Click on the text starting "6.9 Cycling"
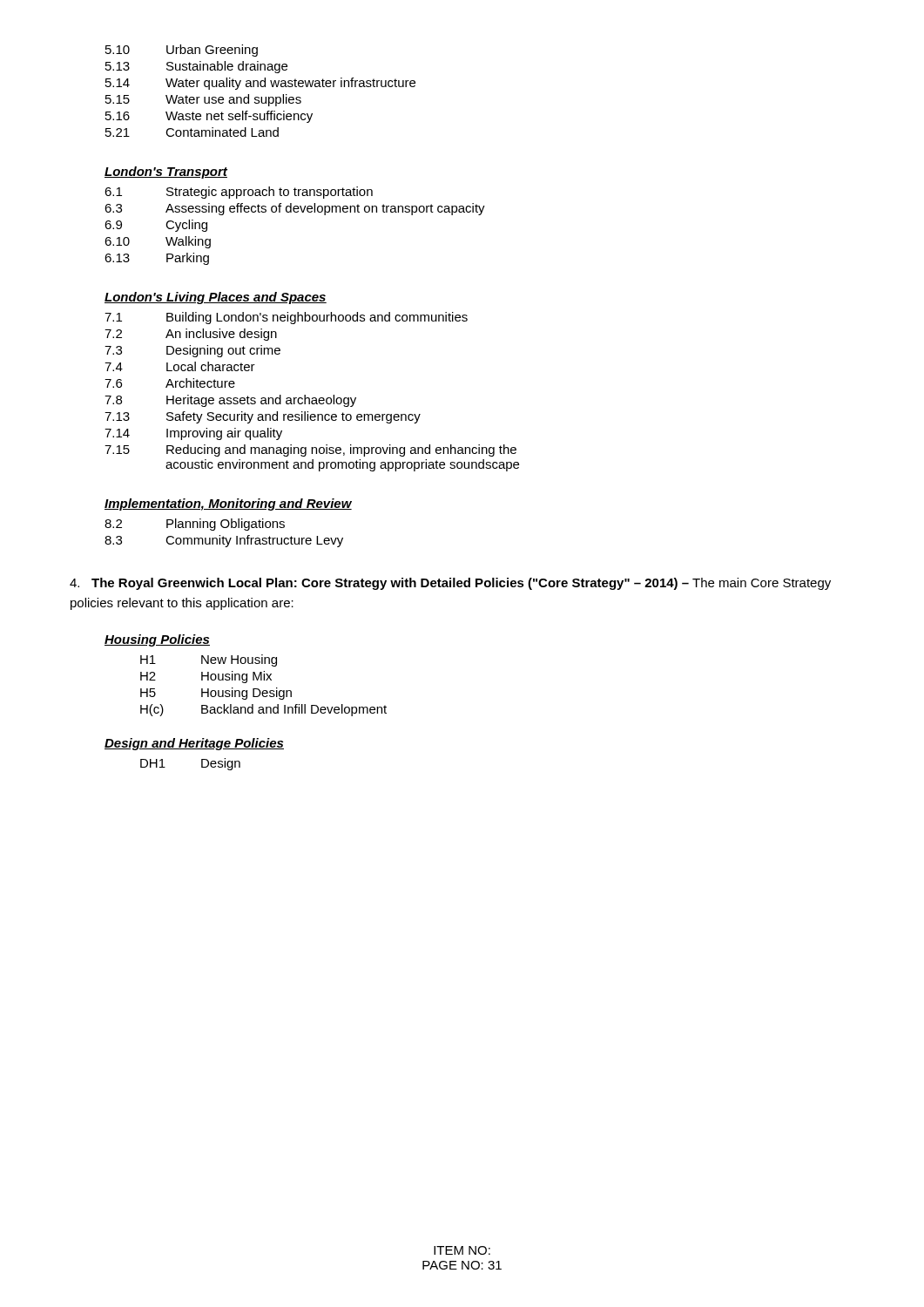924x1307 pixels. 156,224
